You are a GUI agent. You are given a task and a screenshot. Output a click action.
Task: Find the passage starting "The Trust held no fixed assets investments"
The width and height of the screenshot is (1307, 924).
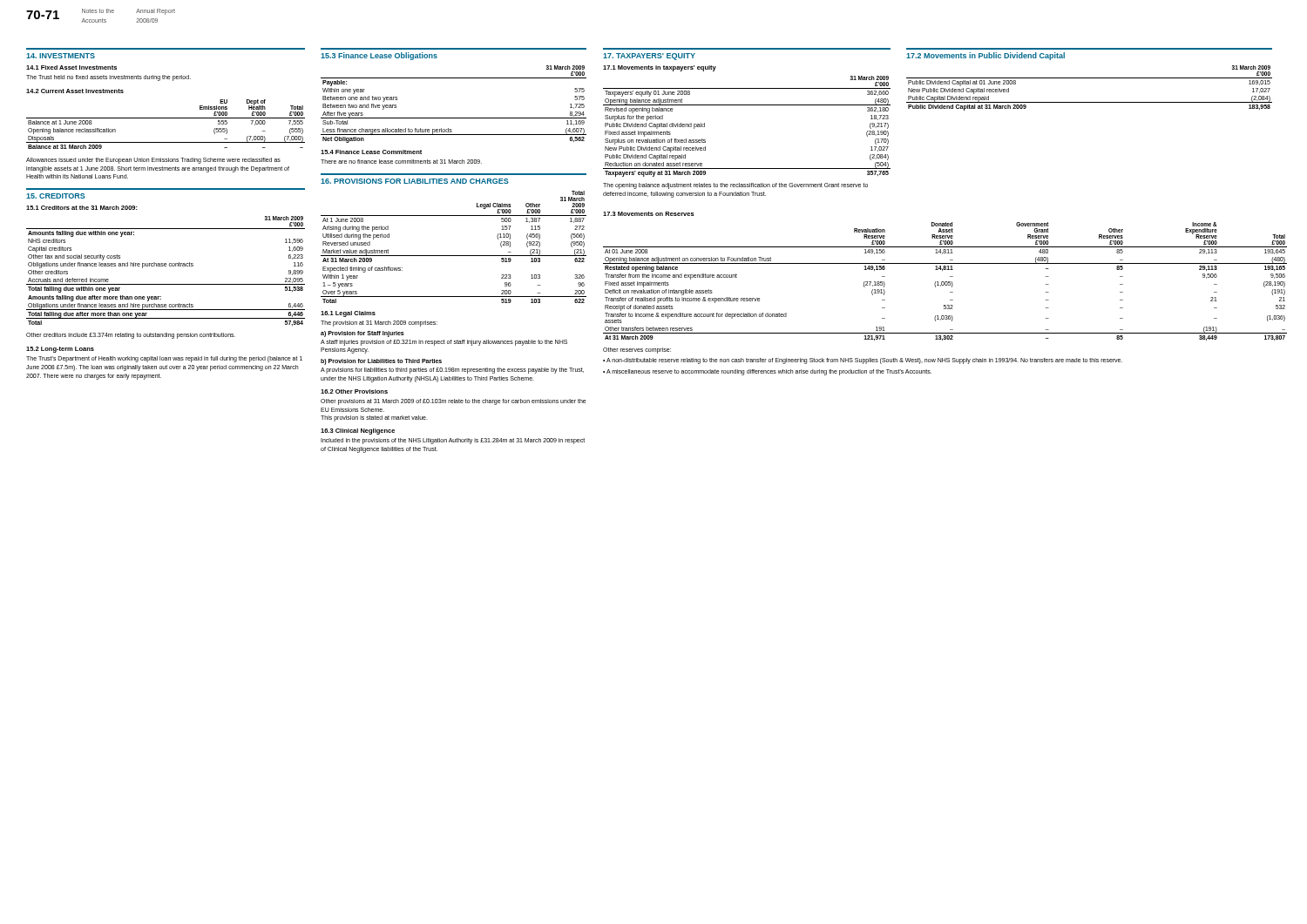[x=109, y=77]
